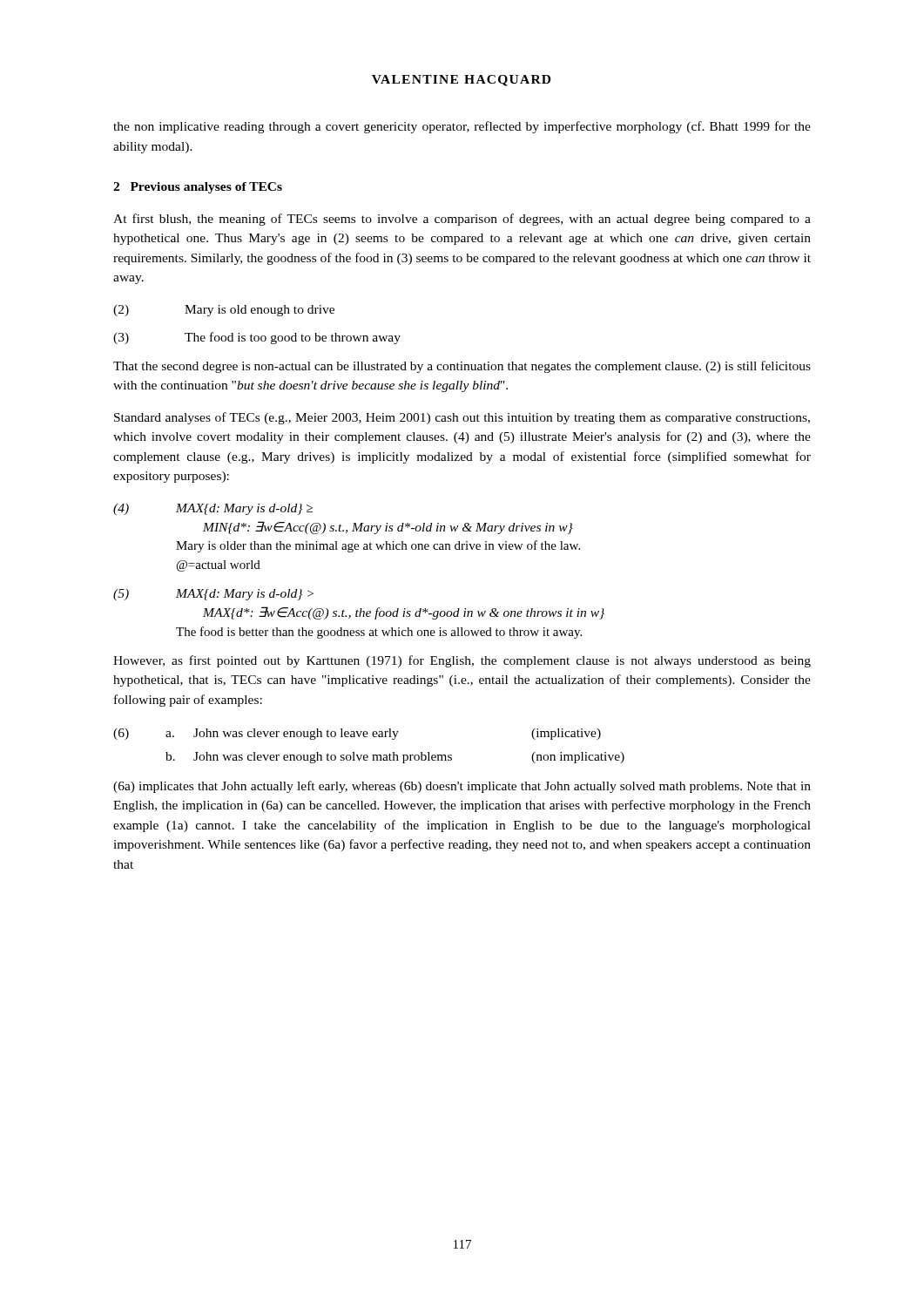
Task: Navigate to the block starting "2 Previous analyses of TECs"
Action: pyautogui.click(x=198, y=186)
